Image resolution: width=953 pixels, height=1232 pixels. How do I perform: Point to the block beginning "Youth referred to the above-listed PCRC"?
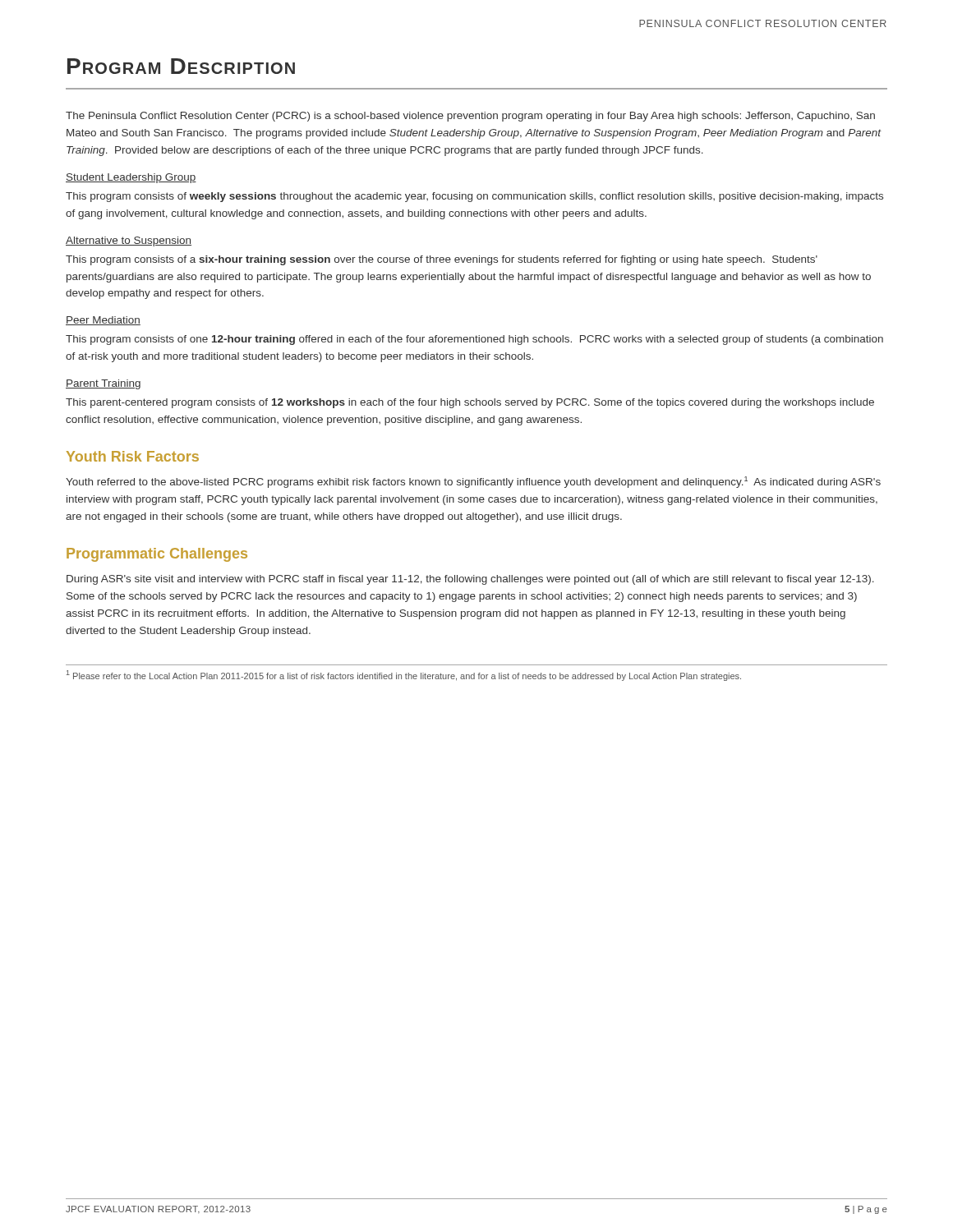473,498
